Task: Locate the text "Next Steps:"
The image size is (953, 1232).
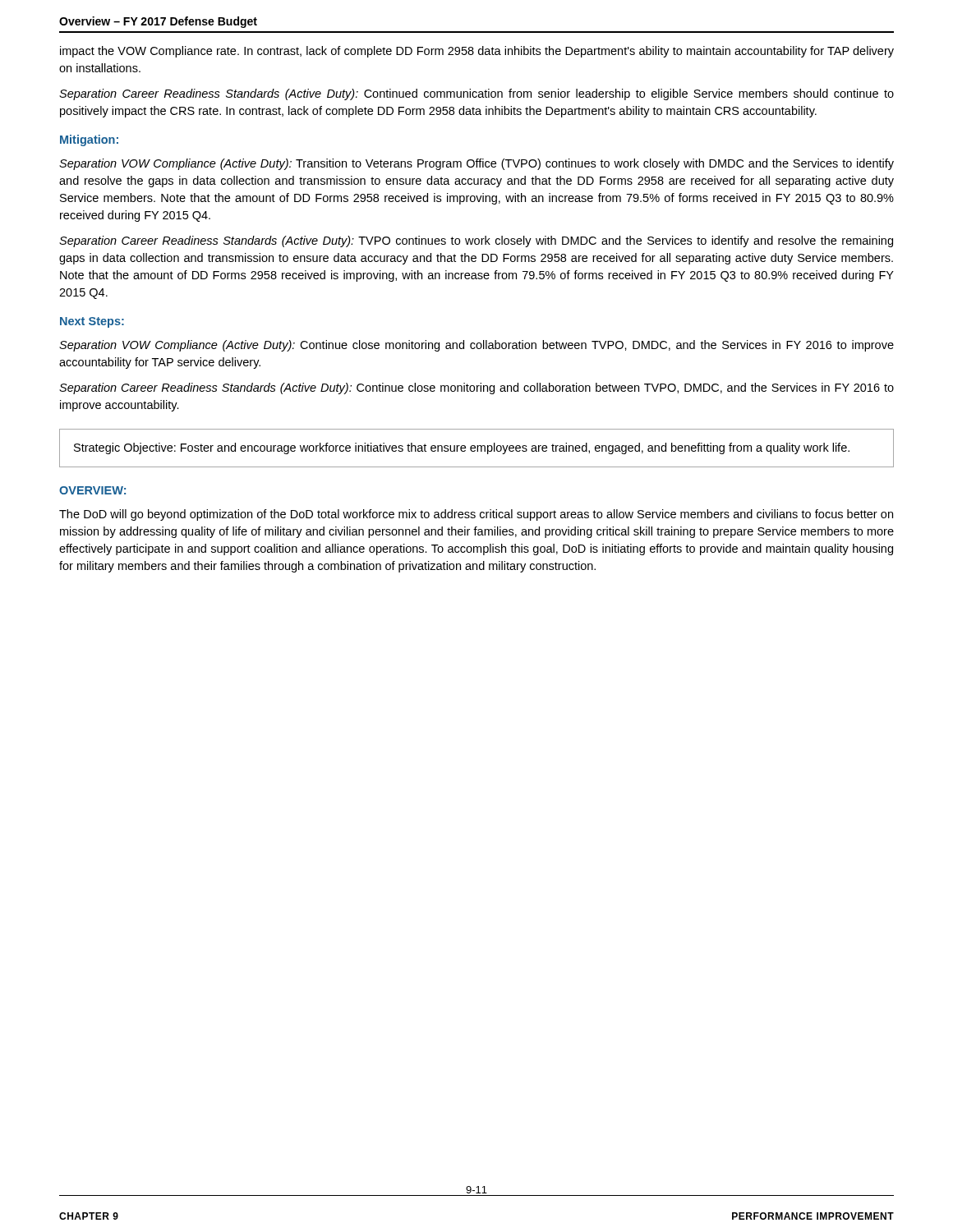Action: [x=92, y=322]
